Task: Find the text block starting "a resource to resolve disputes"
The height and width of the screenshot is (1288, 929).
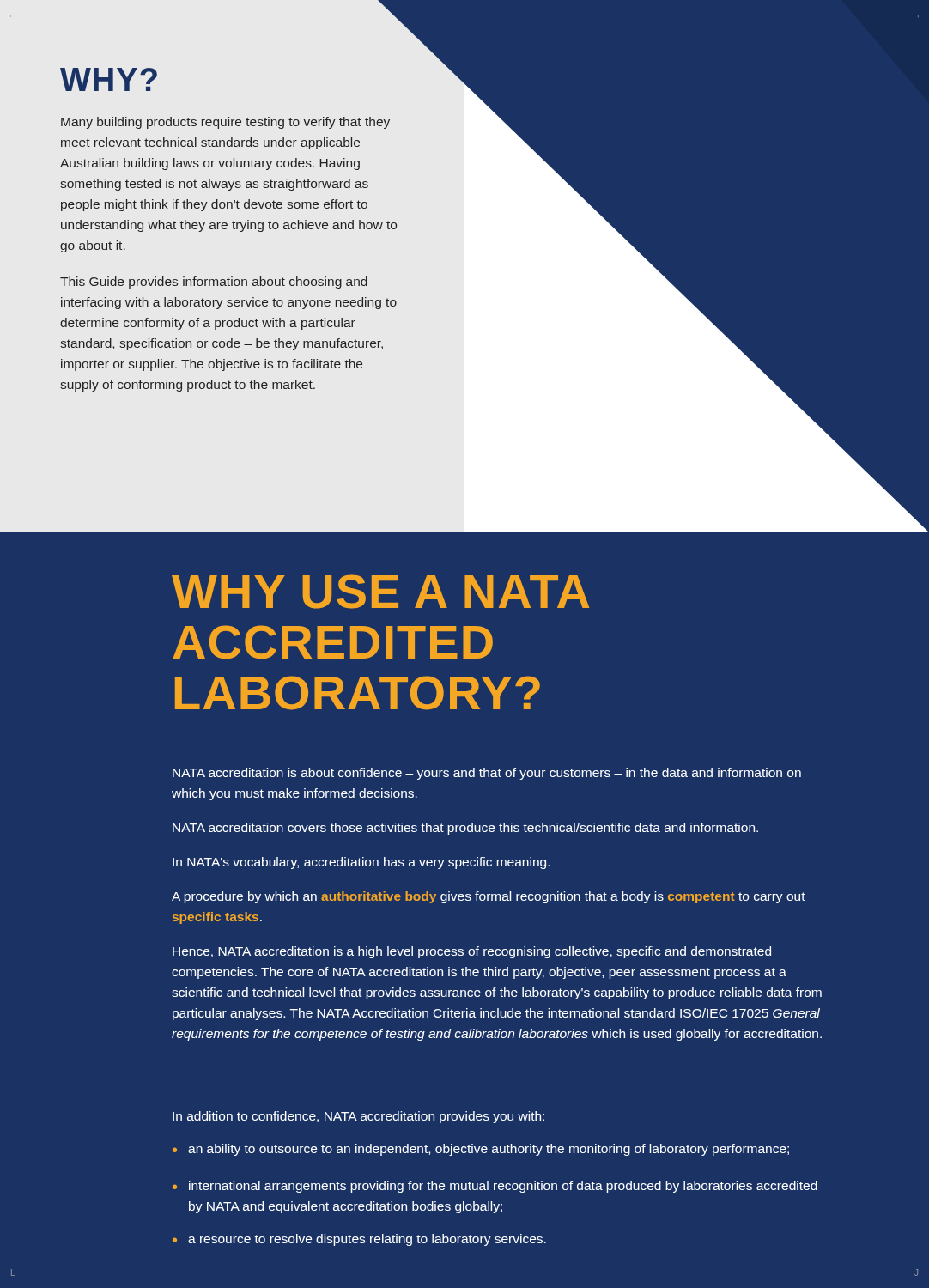Action: click(x=367, y=1239)
